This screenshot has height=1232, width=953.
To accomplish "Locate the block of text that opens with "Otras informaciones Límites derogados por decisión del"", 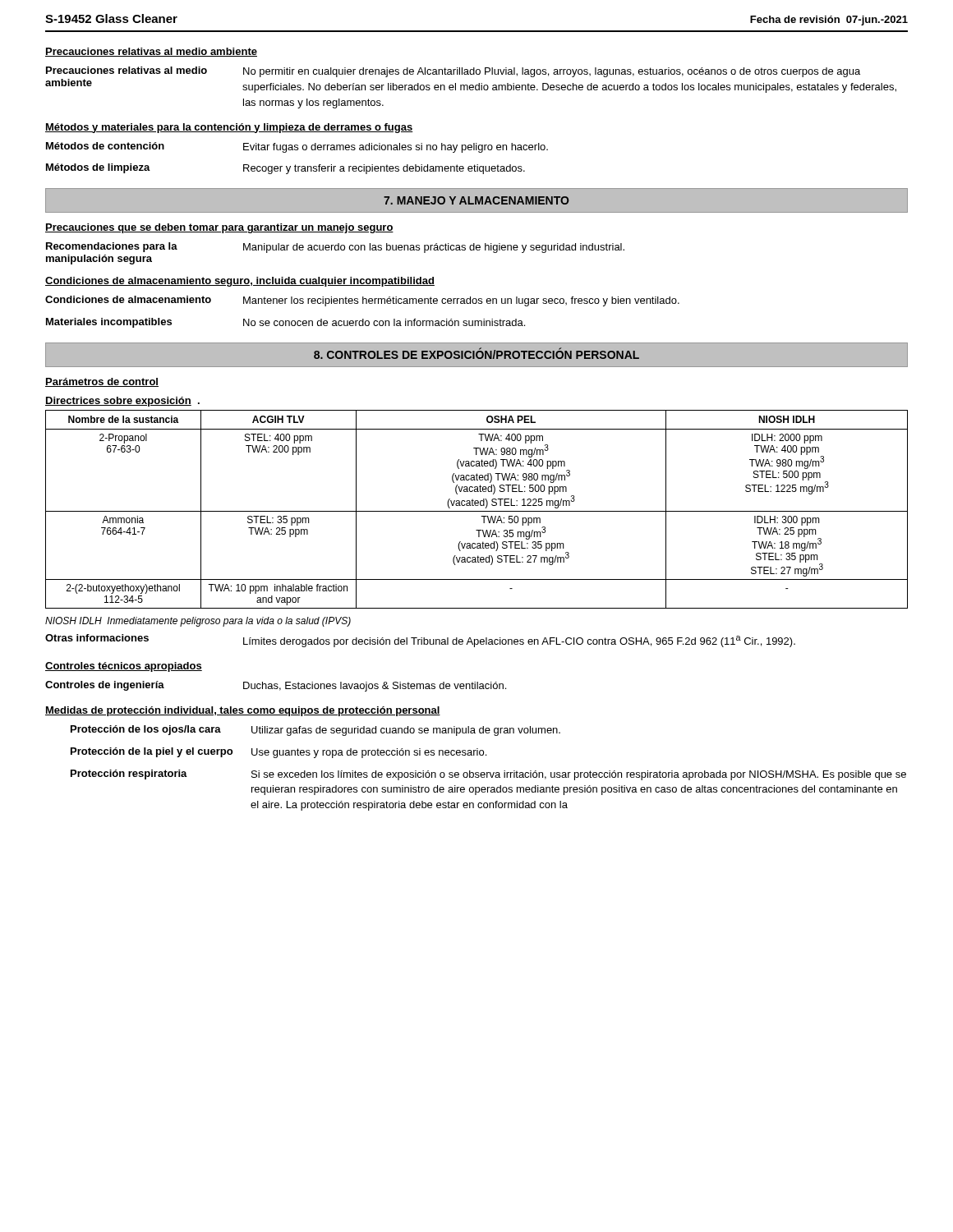I will pyautogui.click(x=476, y=641).
